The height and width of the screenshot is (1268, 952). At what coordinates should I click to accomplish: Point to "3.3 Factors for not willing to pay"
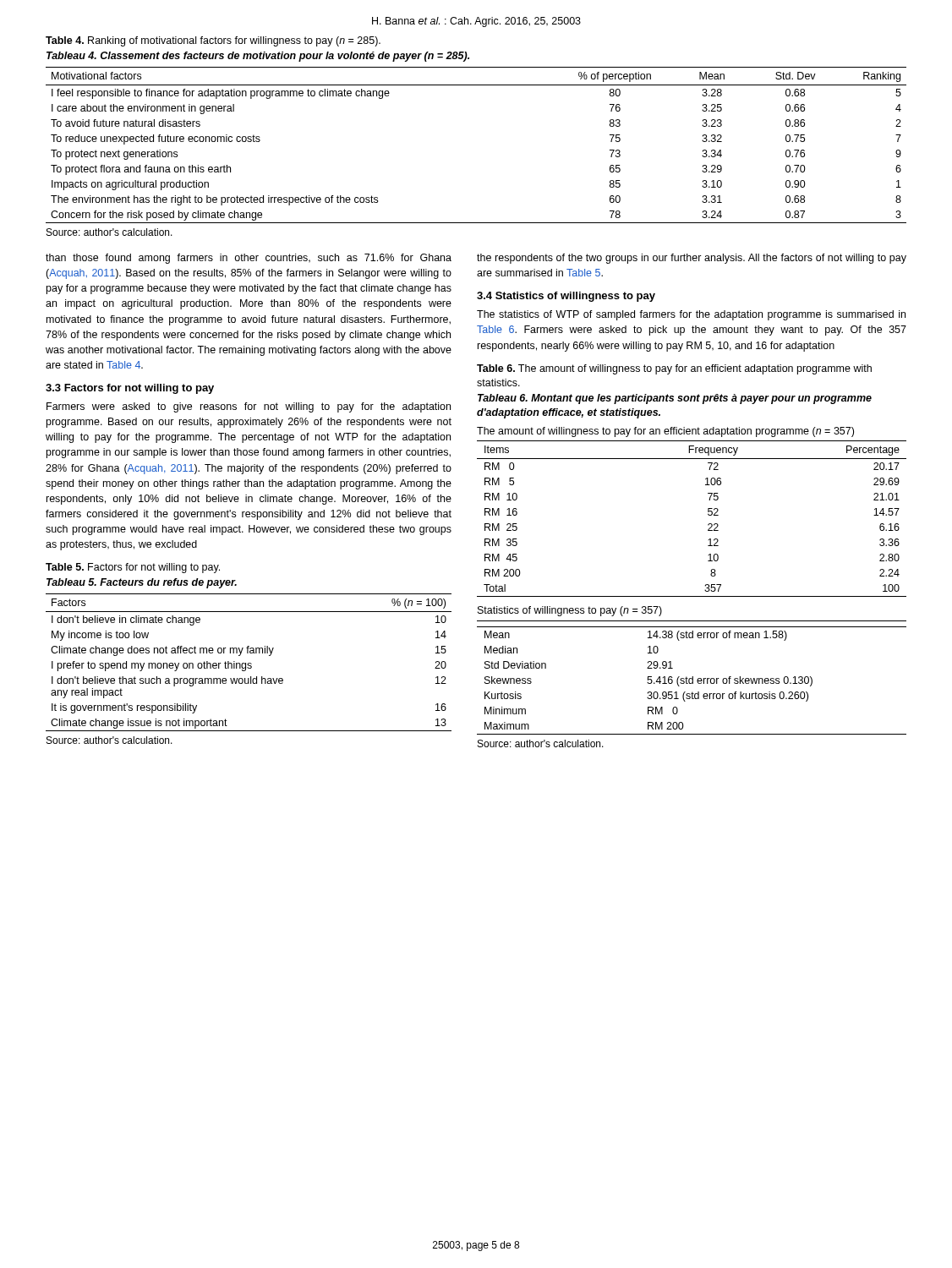(x=130, y=388)
